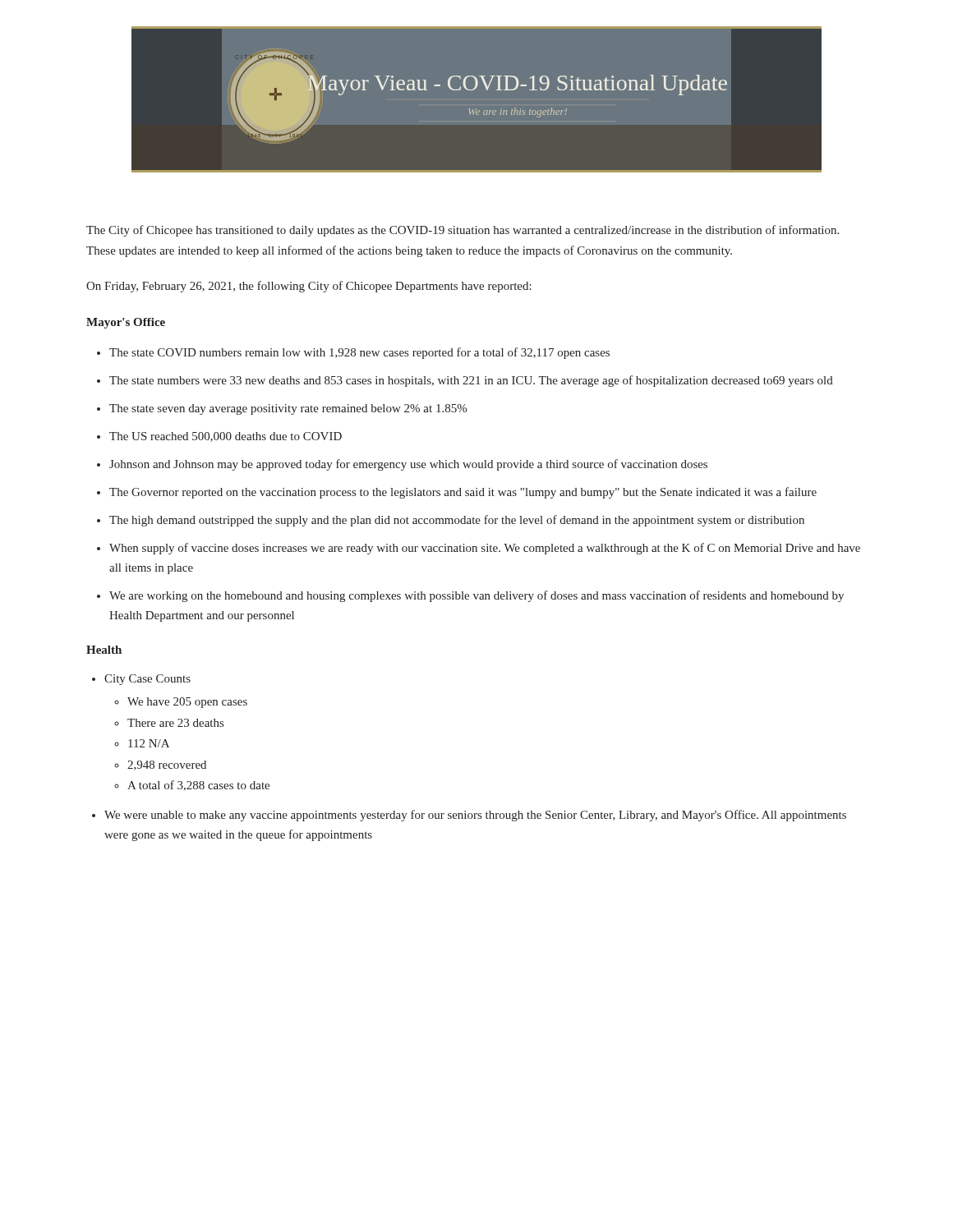
Task: Point to "2,948 recovered"
Action: [x=167, y=764]
